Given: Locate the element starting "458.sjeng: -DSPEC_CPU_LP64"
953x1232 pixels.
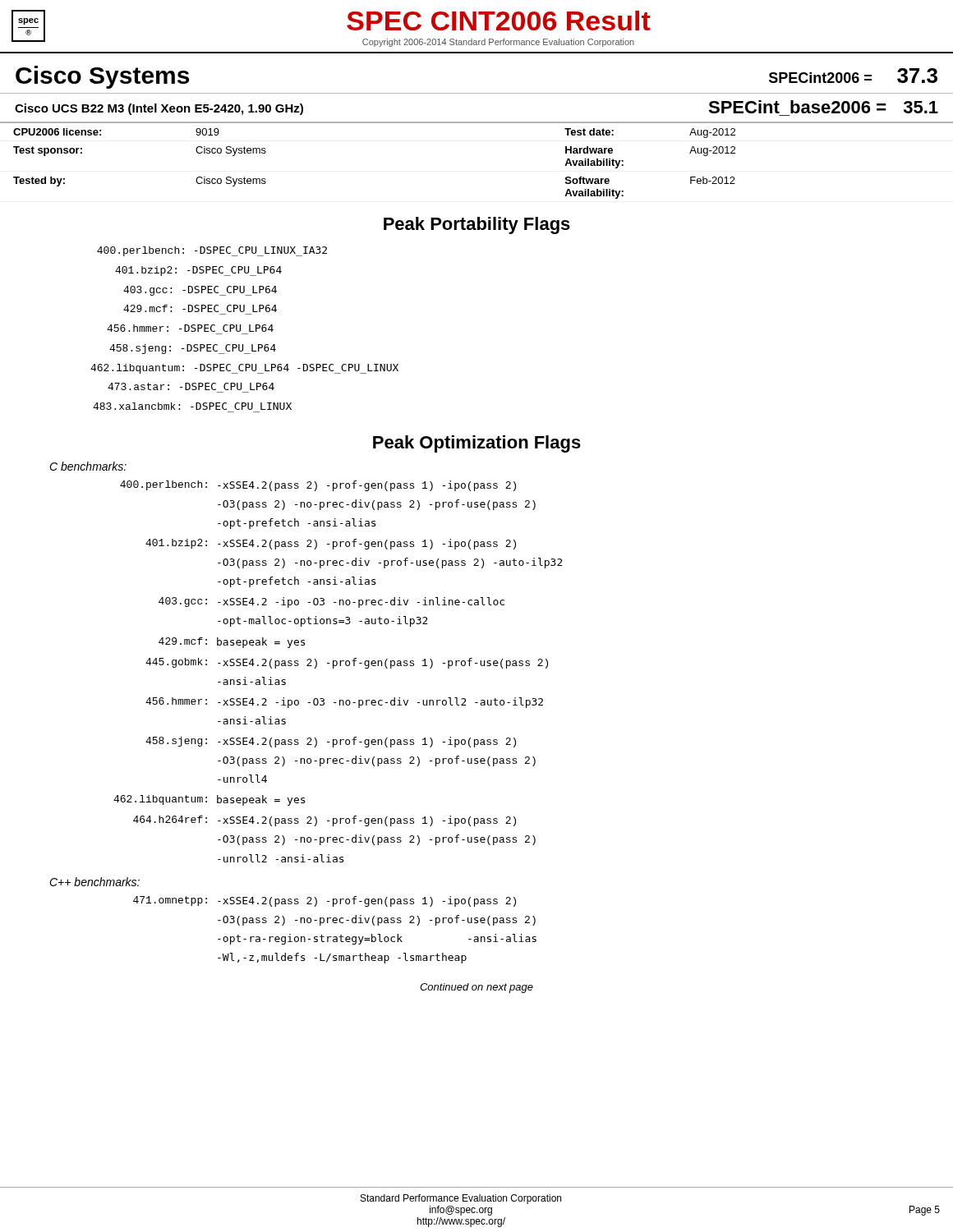Looking at the screenshot, I should (x=193, y=348).
